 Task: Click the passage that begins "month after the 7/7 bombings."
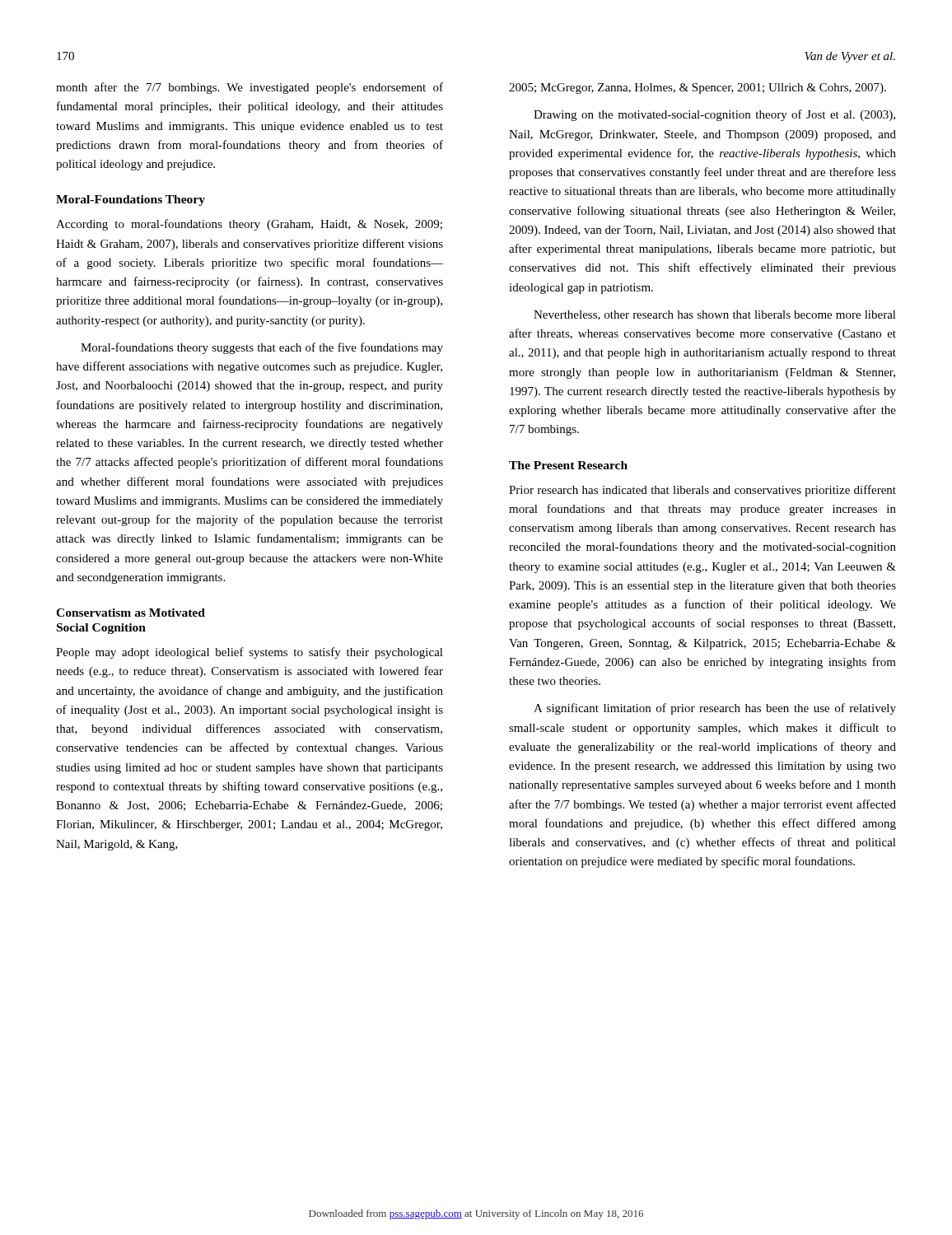250,126
